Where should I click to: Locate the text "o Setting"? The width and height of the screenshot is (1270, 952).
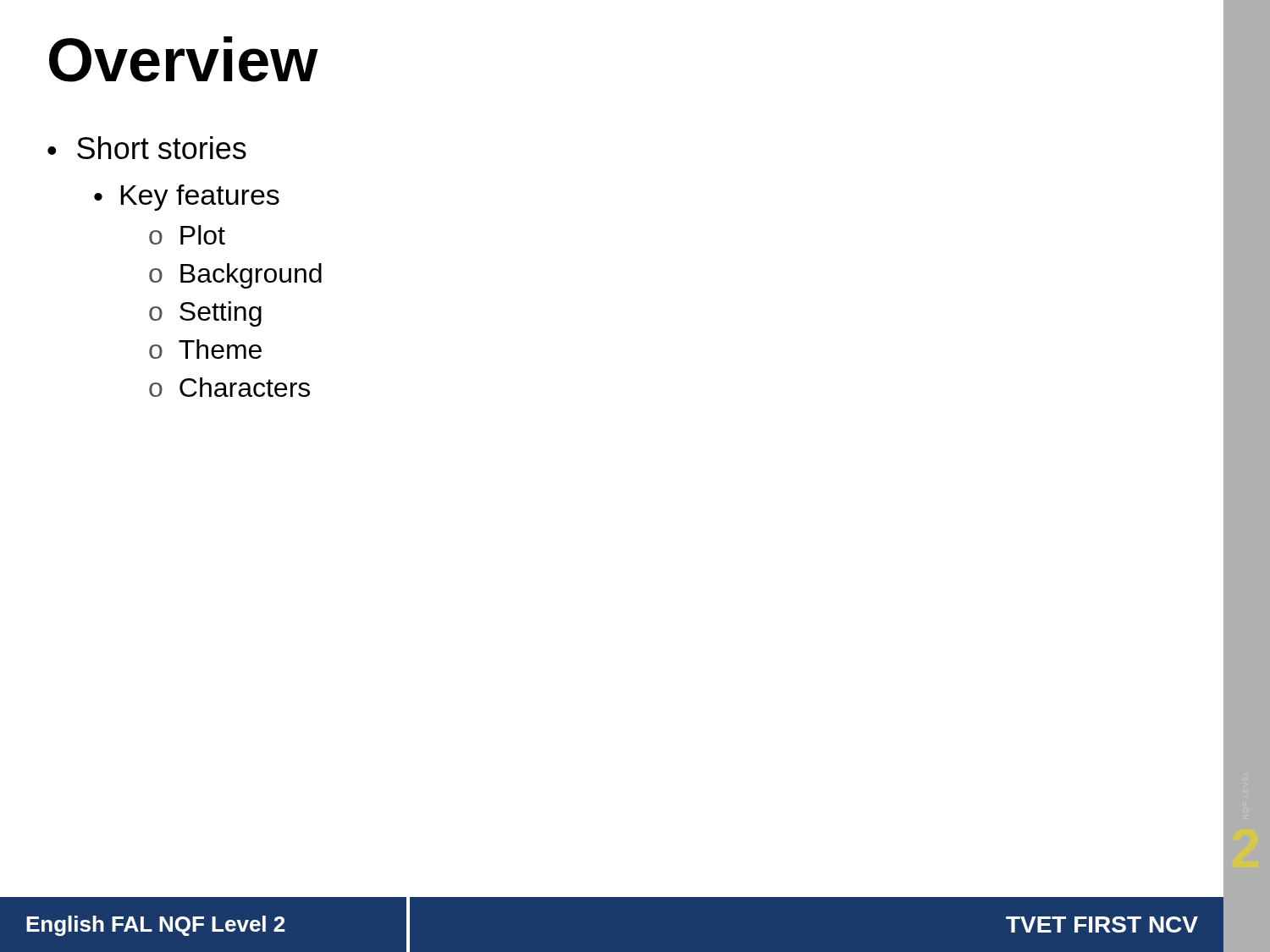tap(205, 312)
